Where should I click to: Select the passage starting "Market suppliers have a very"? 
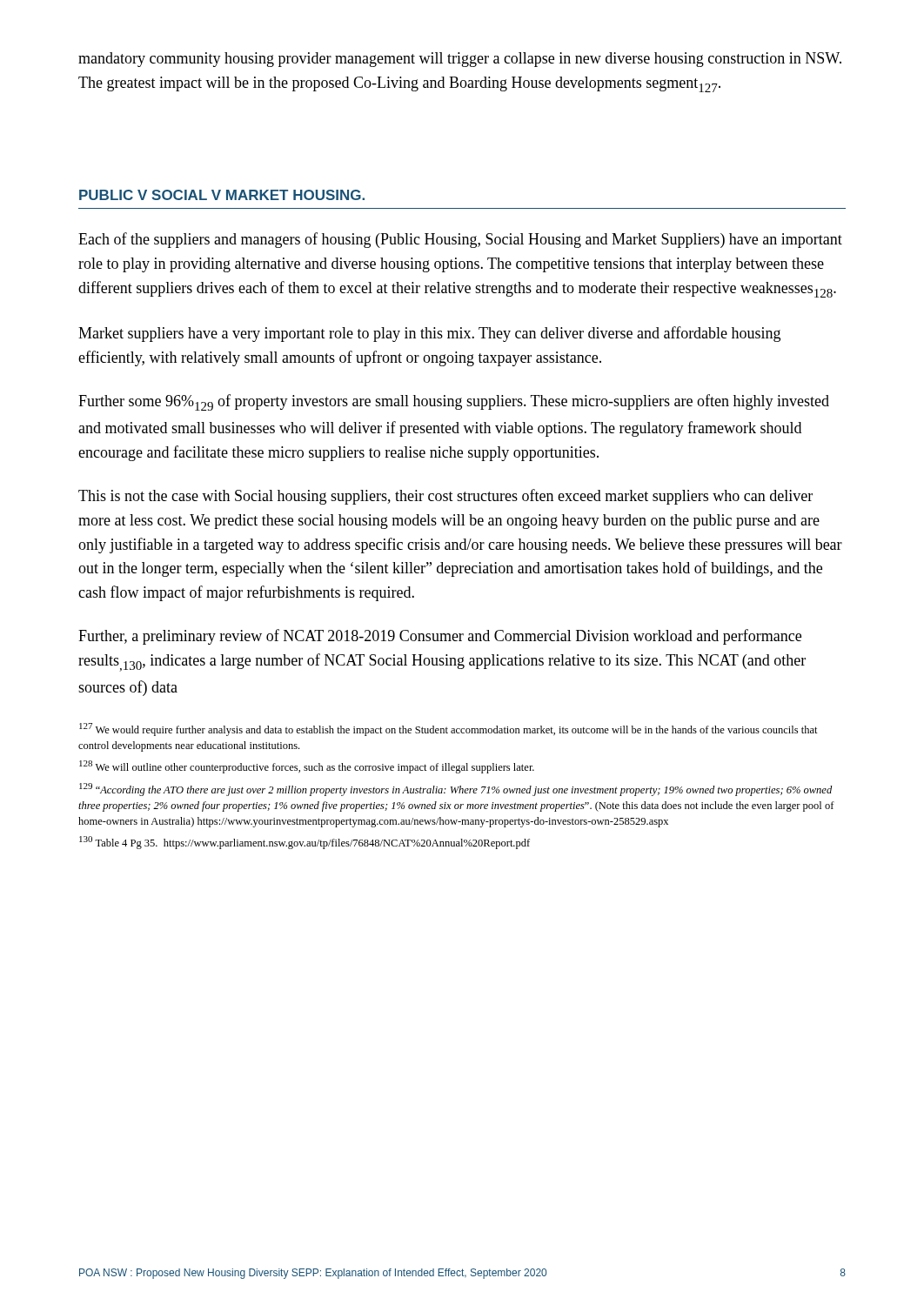pyautogui.click(x=430, y=346)
